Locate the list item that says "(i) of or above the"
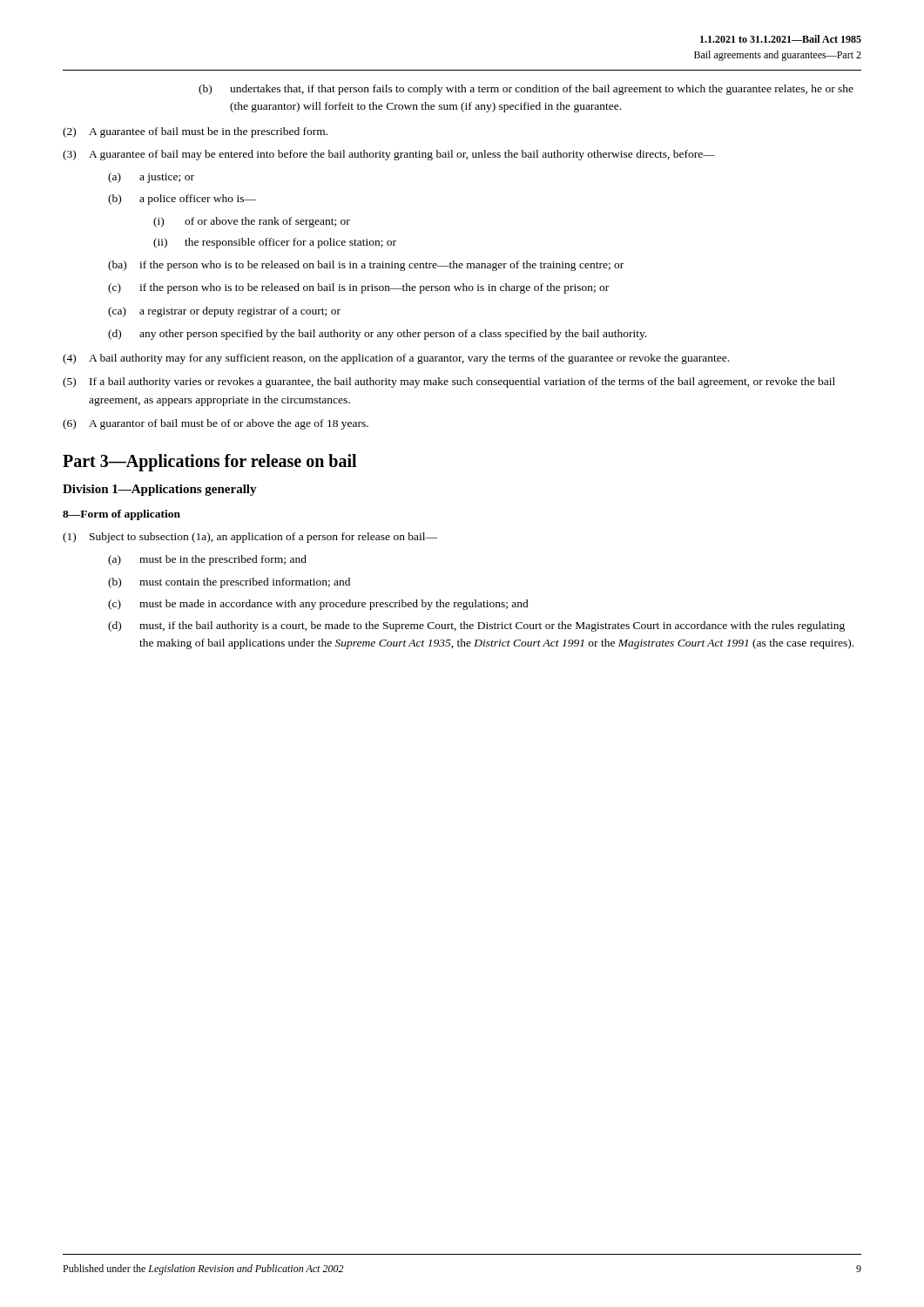The width and height of the screenshot is (924, 1307). [x=252, y=222]
